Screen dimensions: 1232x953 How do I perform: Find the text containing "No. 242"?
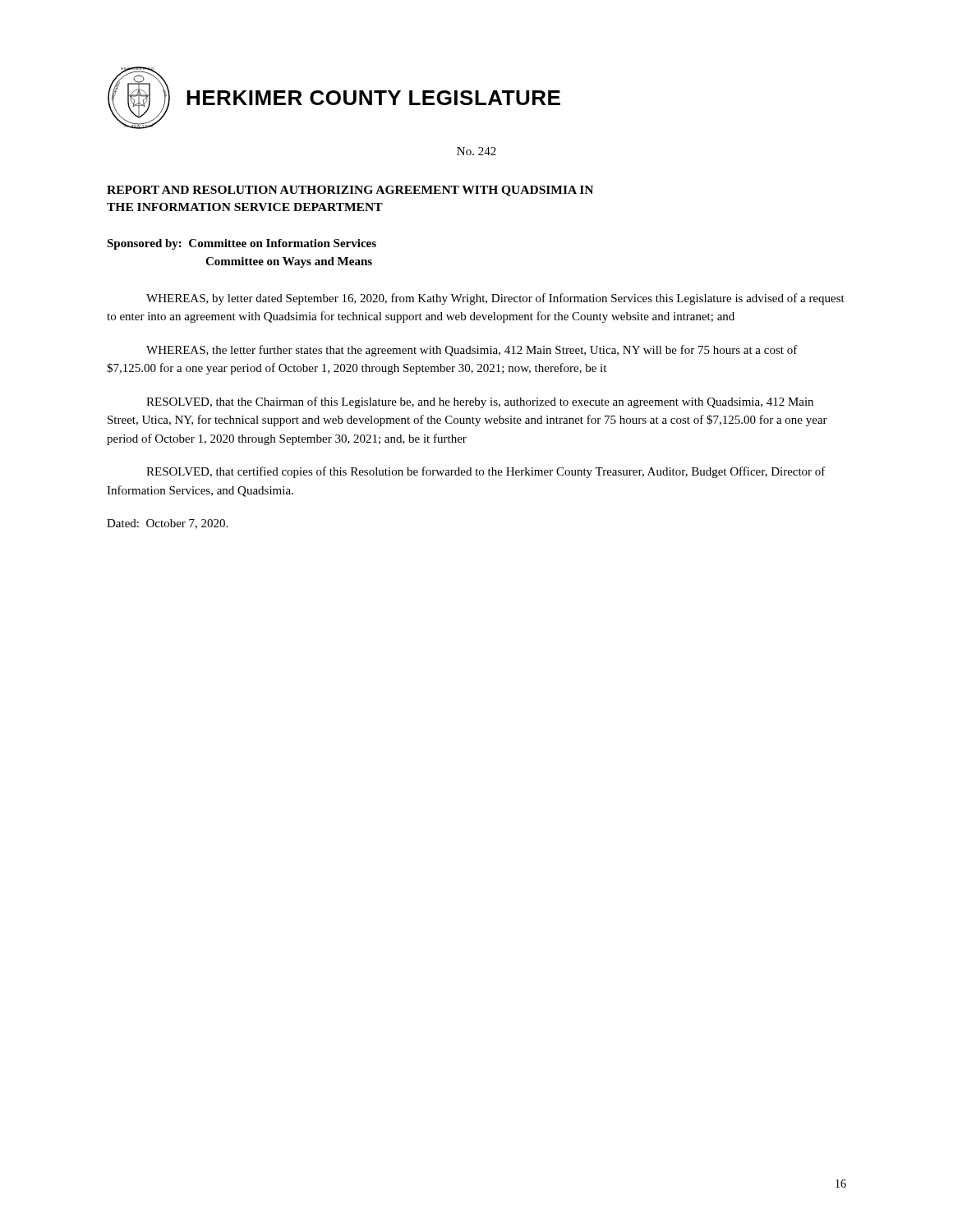coord(476,151)
